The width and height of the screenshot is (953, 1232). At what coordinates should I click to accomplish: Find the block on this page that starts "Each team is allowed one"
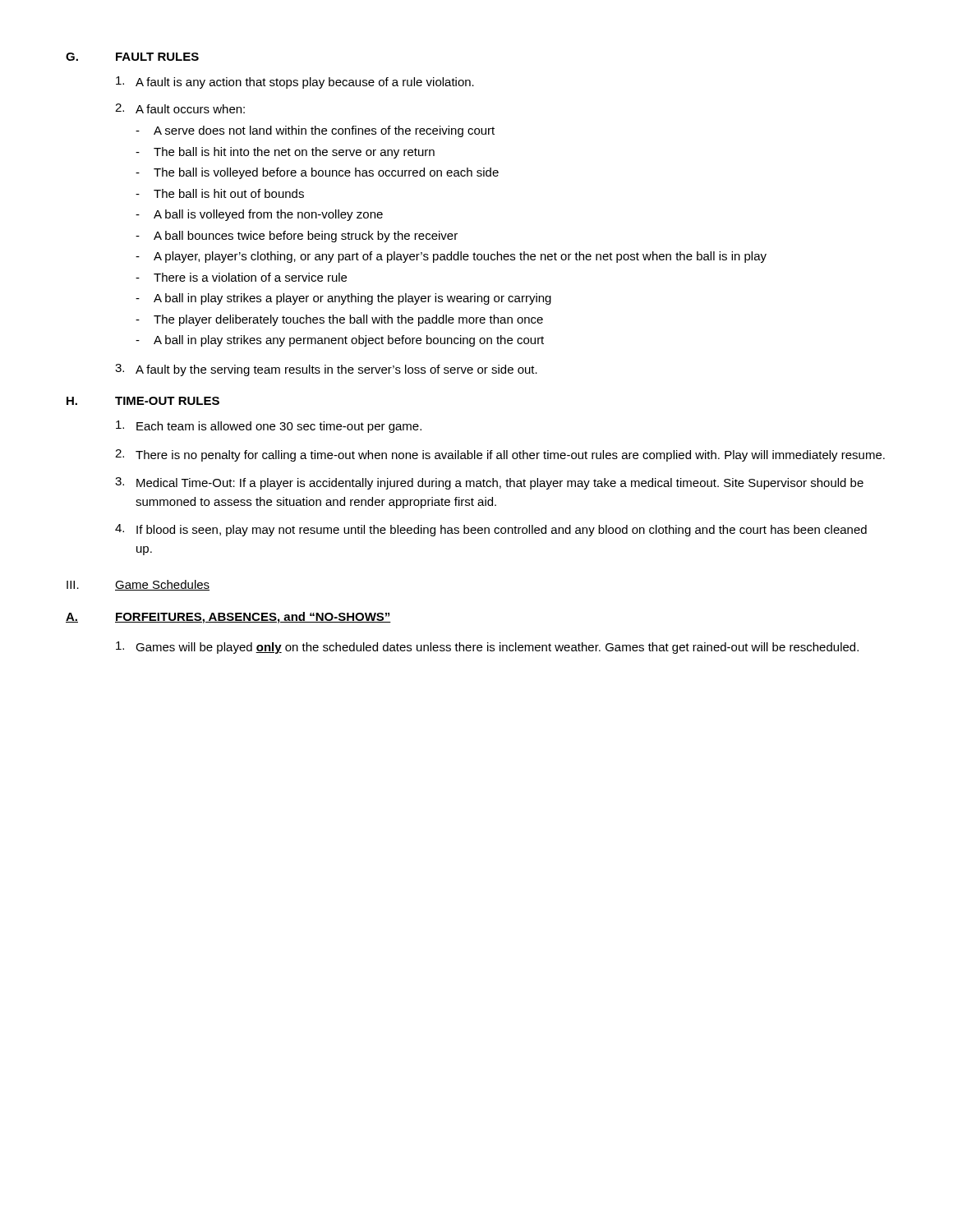tap(269, 427)
